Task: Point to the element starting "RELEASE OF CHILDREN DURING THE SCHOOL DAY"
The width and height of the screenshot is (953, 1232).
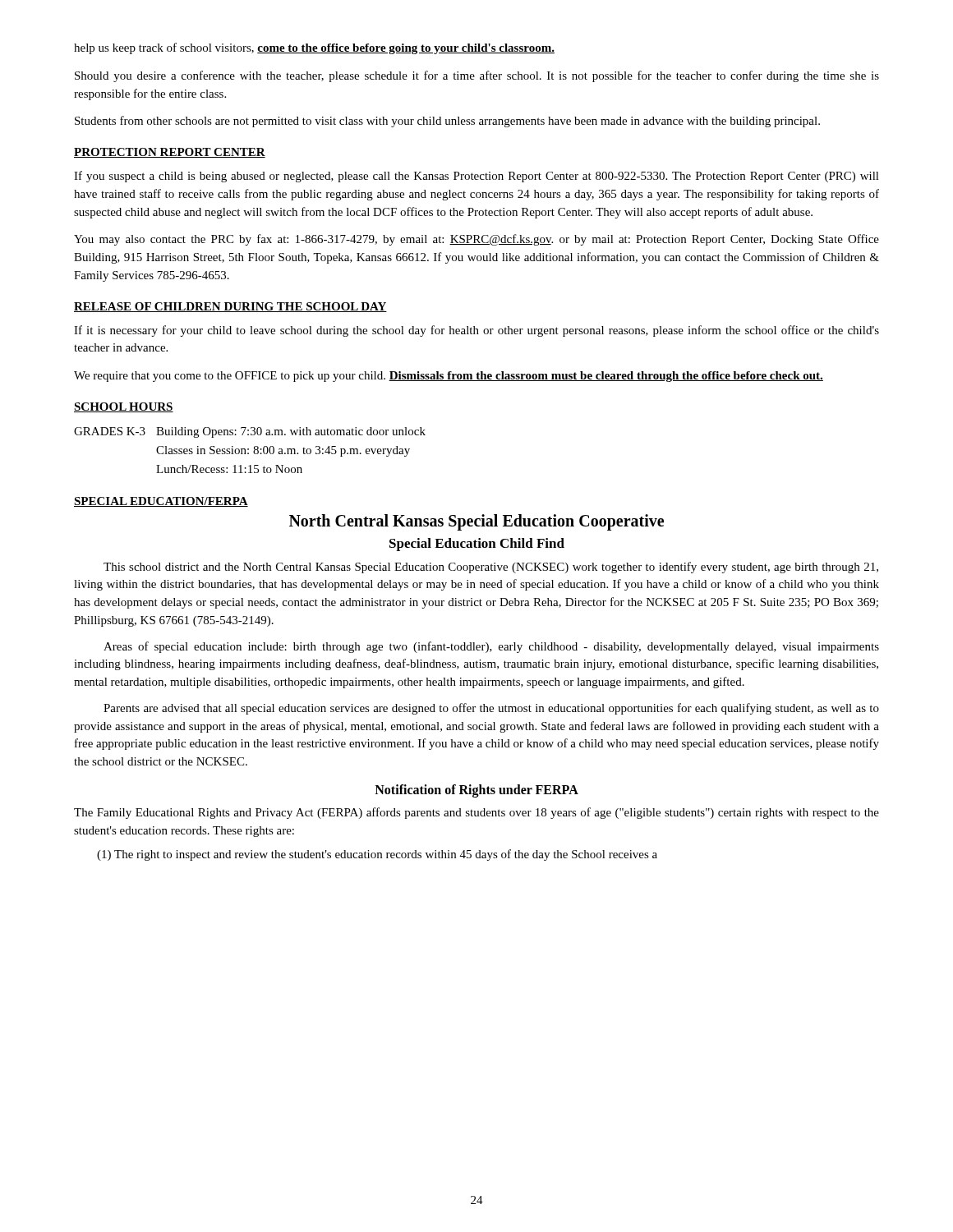Action: tap(230, 306)
